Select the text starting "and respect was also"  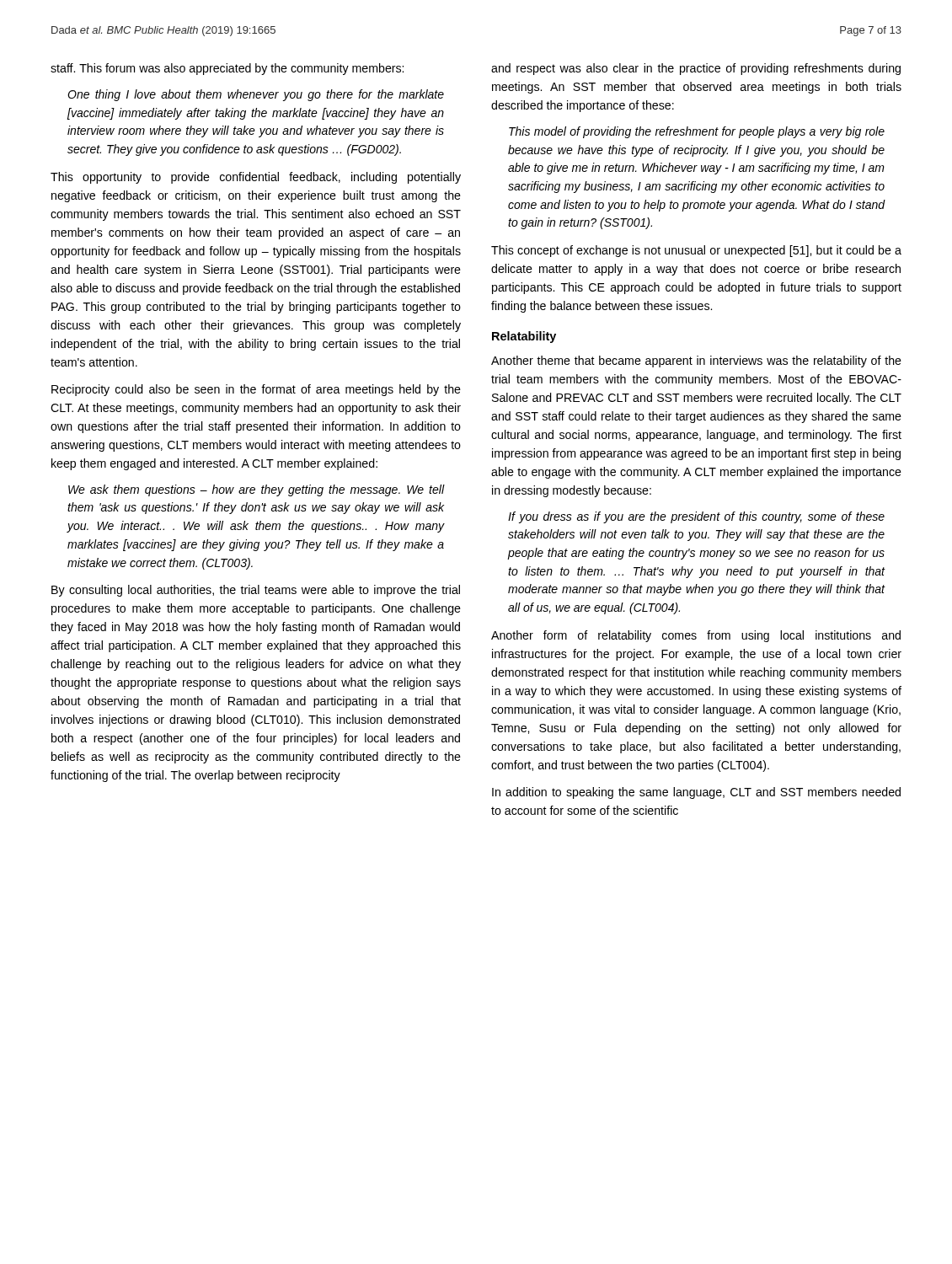tap(696, 87)
